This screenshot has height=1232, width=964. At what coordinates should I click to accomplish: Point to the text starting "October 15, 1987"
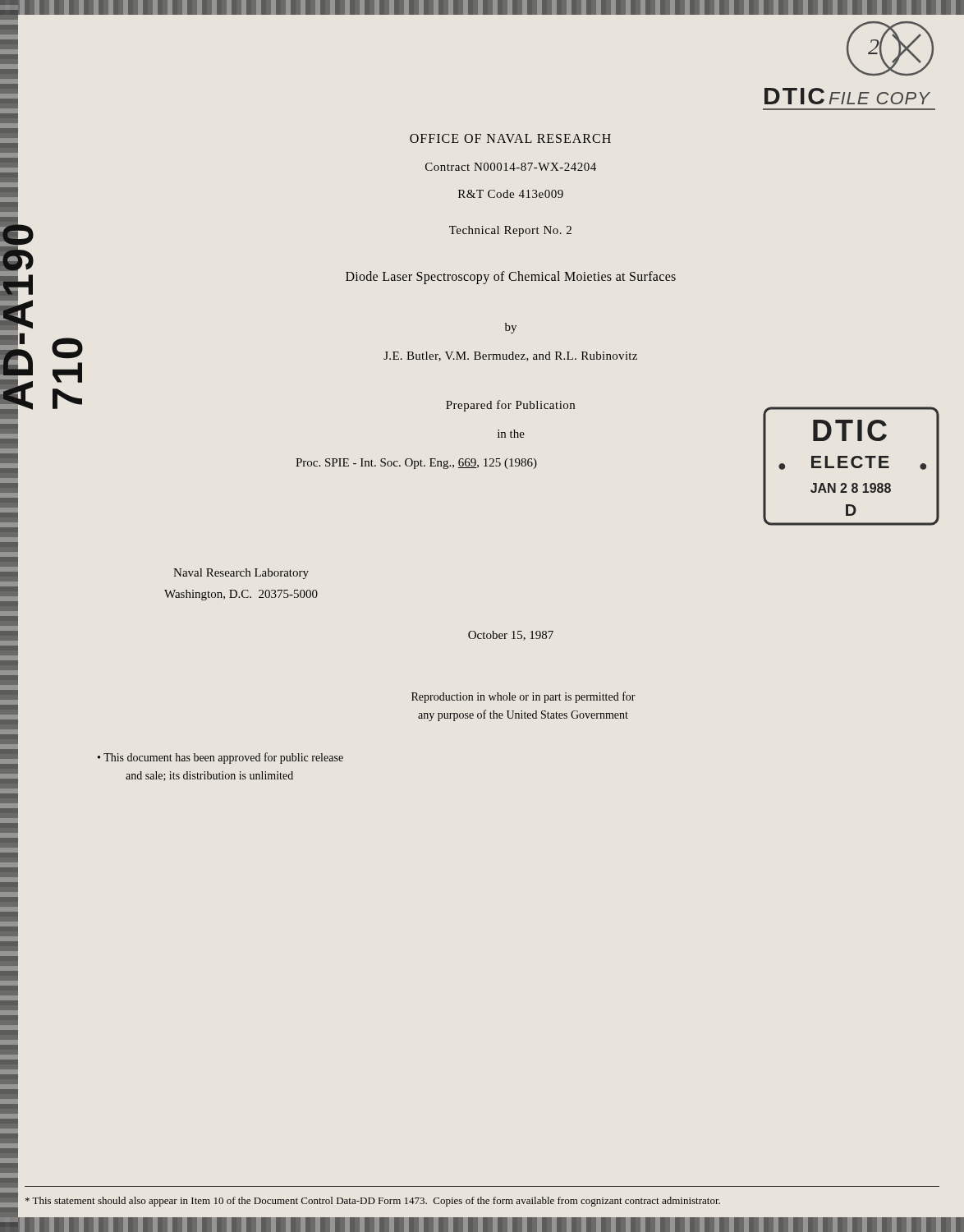coord(511,635)
